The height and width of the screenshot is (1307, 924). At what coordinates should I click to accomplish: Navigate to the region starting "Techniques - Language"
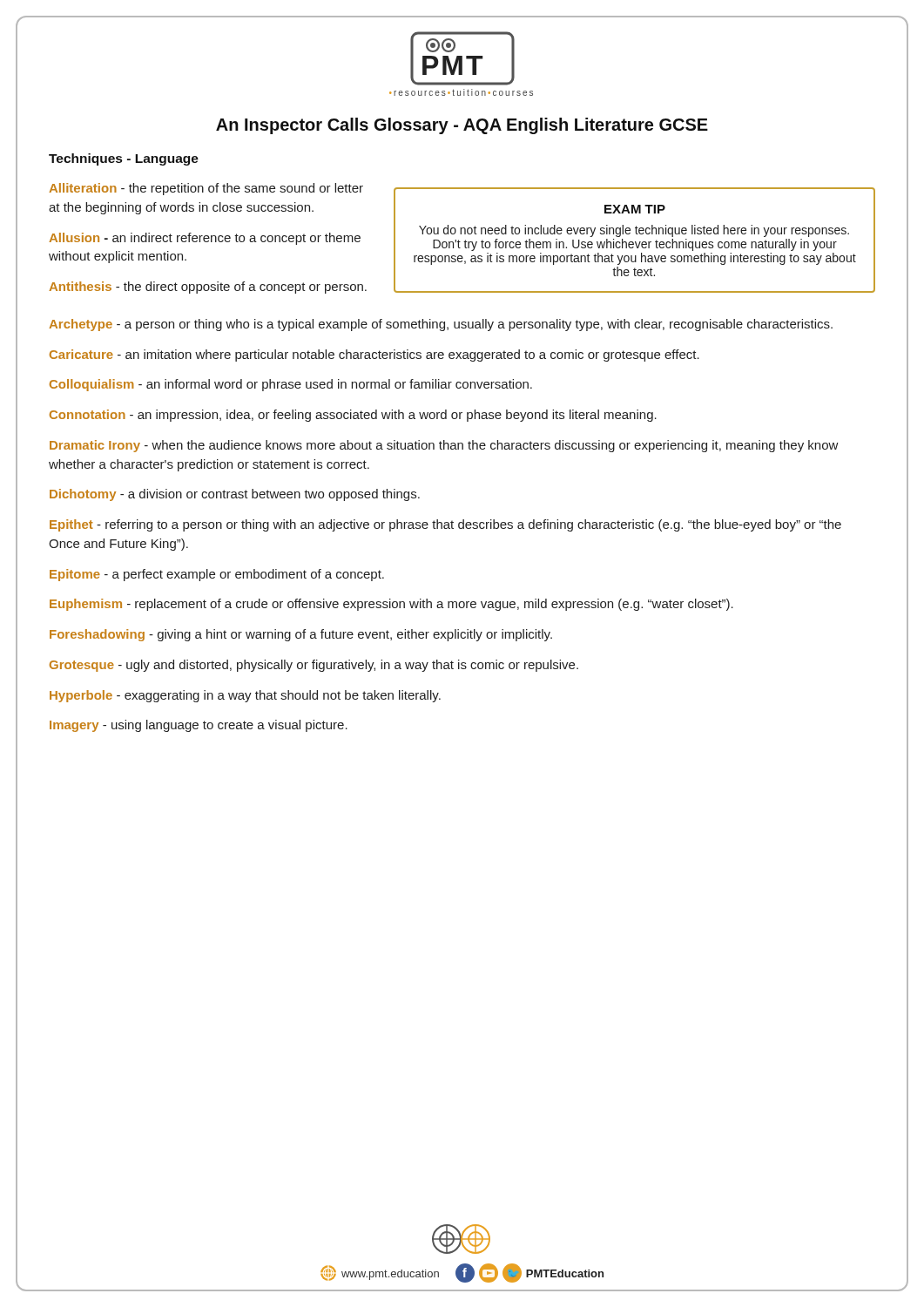click(x=124, y=158)
